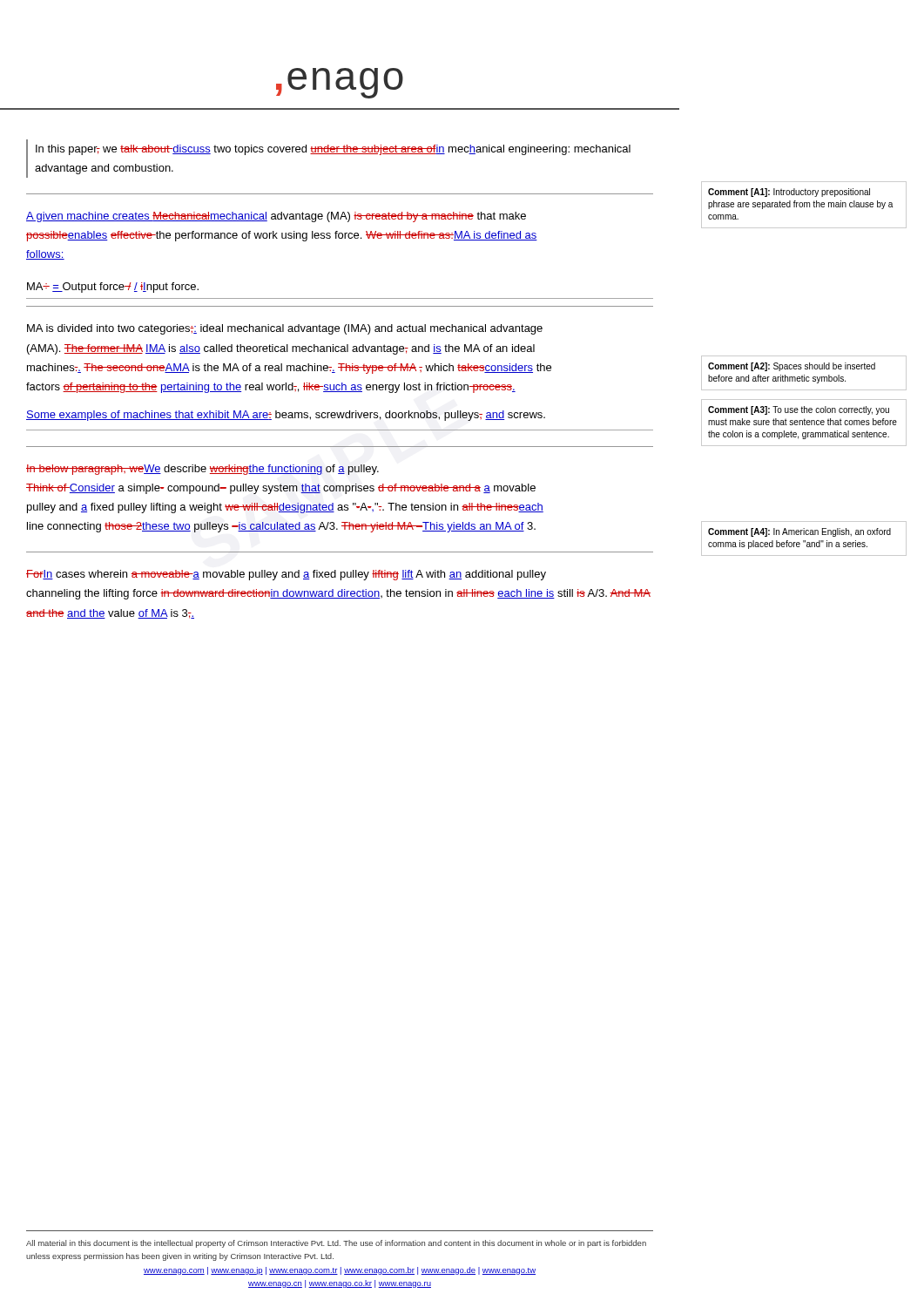Navigate to the text starting "In this paper, we"
The image size is (924, 1307).
point(333,158)
